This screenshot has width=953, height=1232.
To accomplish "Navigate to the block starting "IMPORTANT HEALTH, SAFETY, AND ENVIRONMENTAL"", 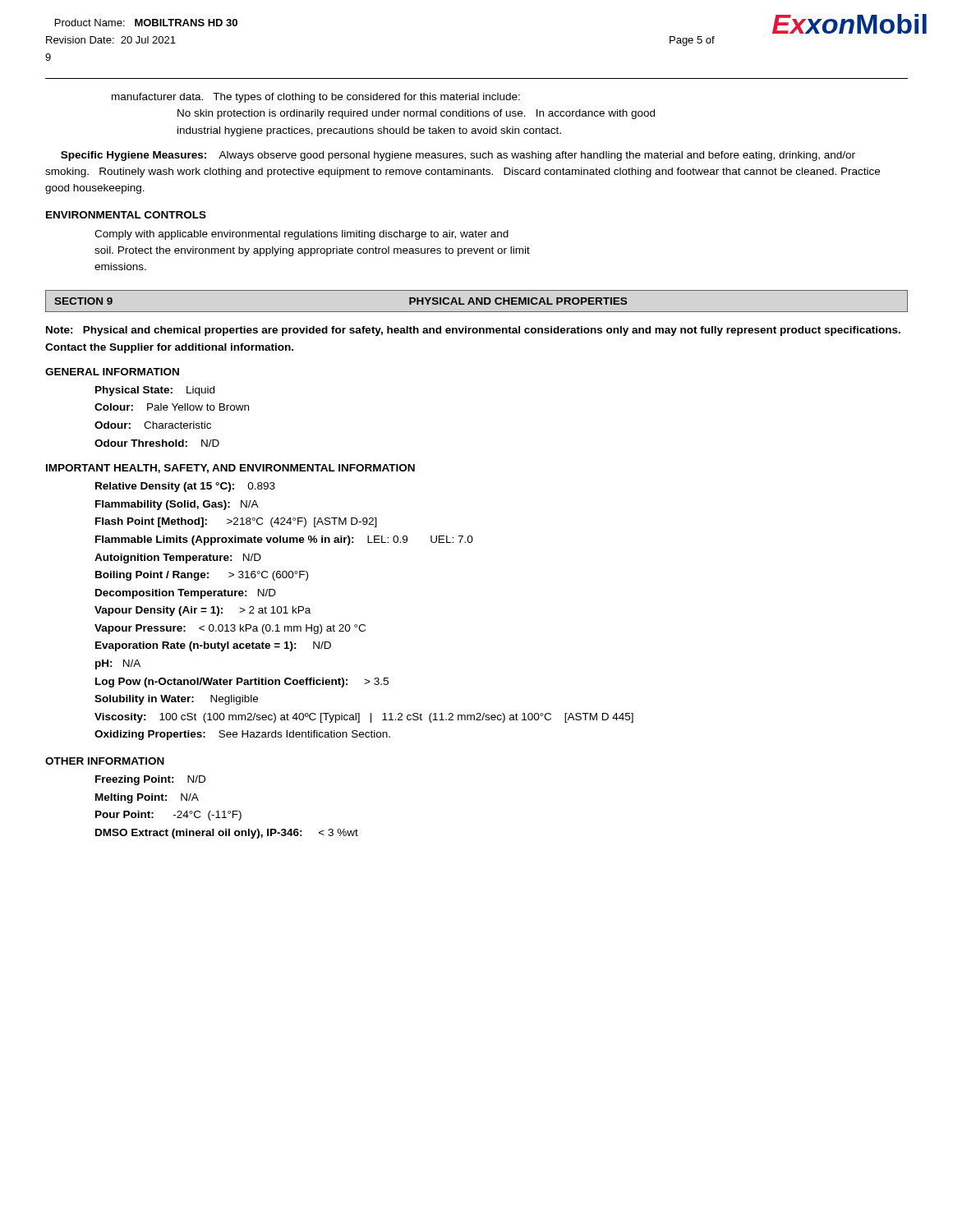I will (x=230, y=468).
